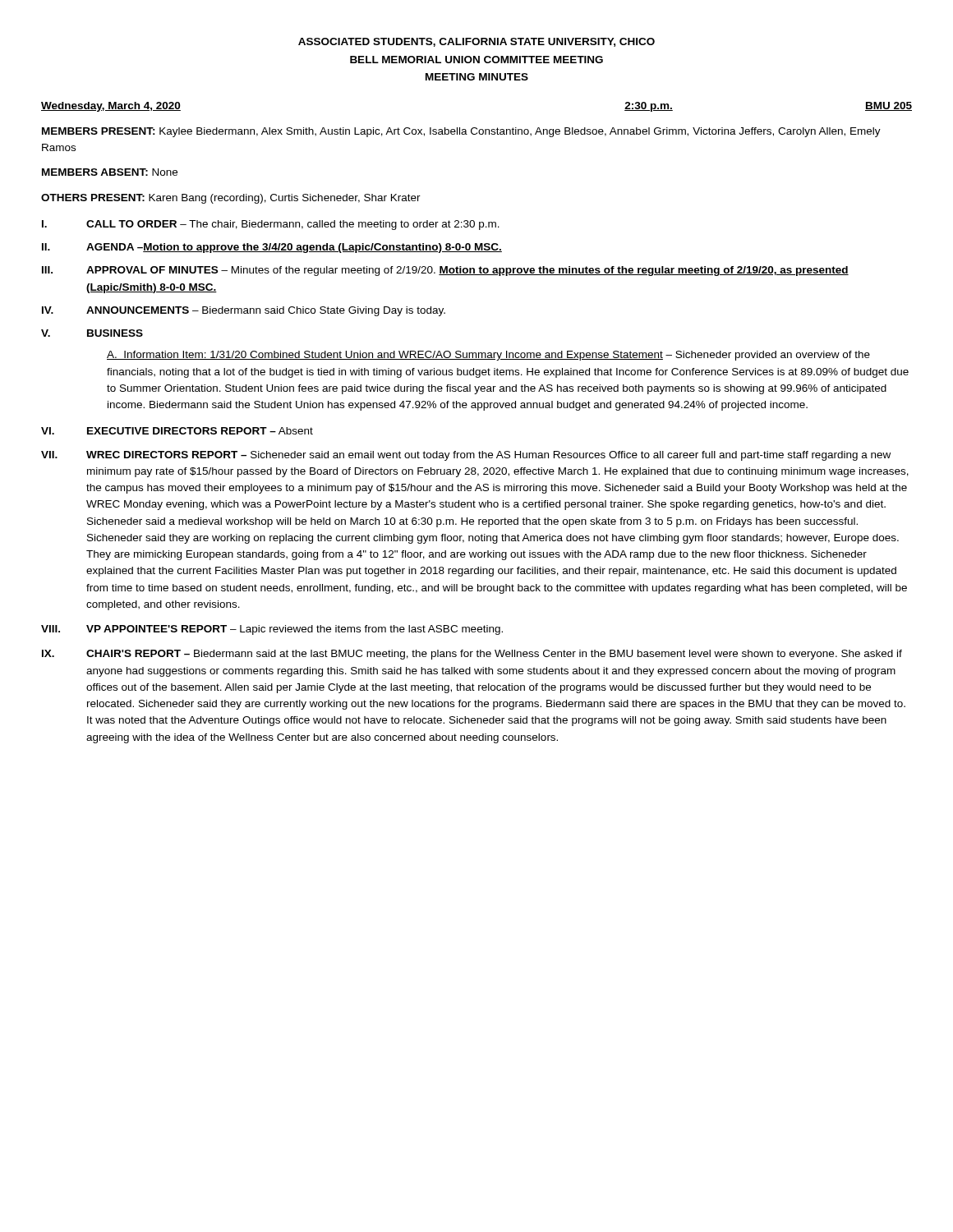Image resolution: width=953 pixels, height=1232 pixels.
Task: Find the block on this page that starts "IX. CHAIR'S REPORT – Biedermann said at"
Action: [x=476, y=696]
